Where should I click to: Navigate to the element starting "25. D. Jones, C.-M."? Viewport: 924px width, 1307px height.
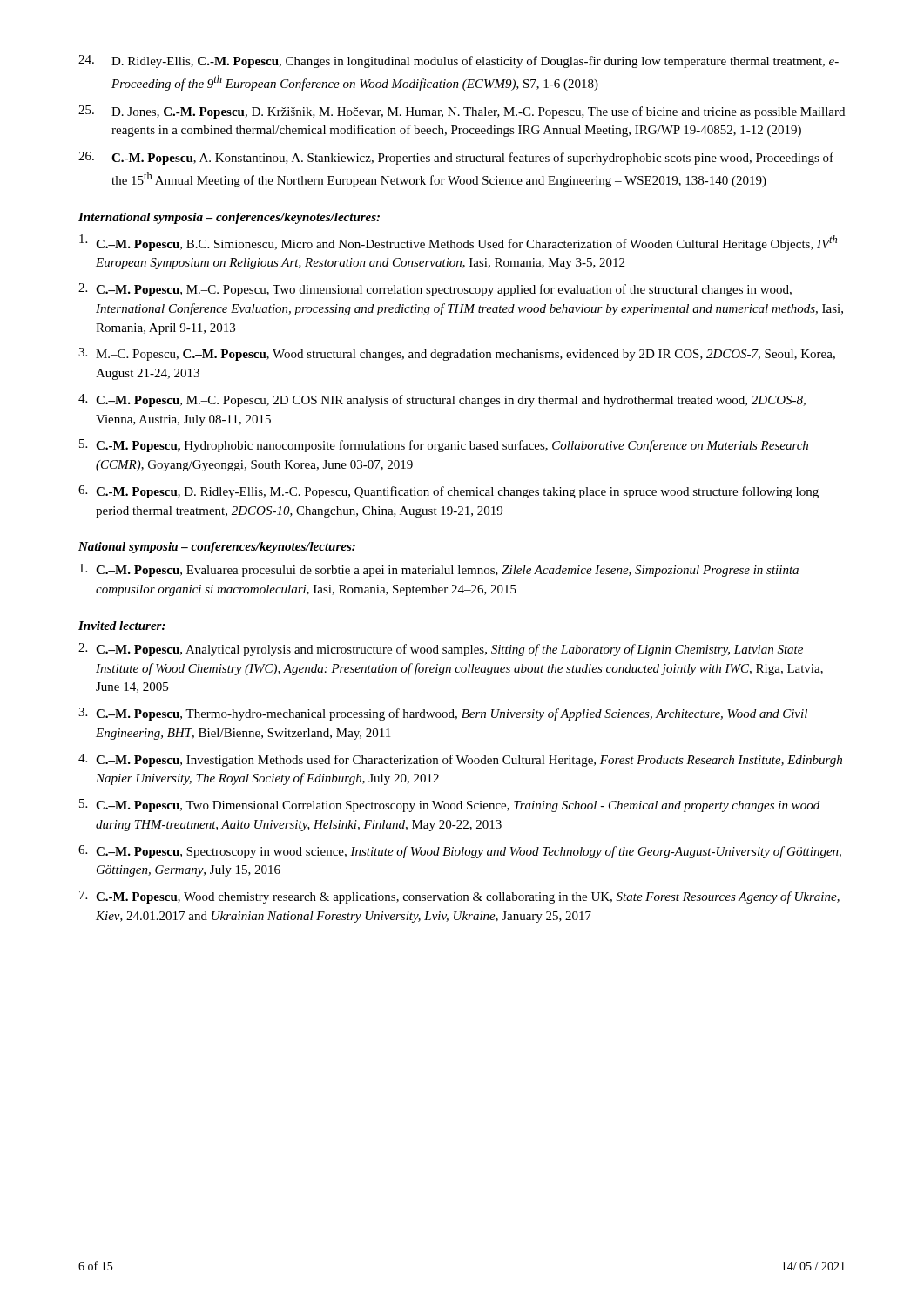(x=462, y=121)
